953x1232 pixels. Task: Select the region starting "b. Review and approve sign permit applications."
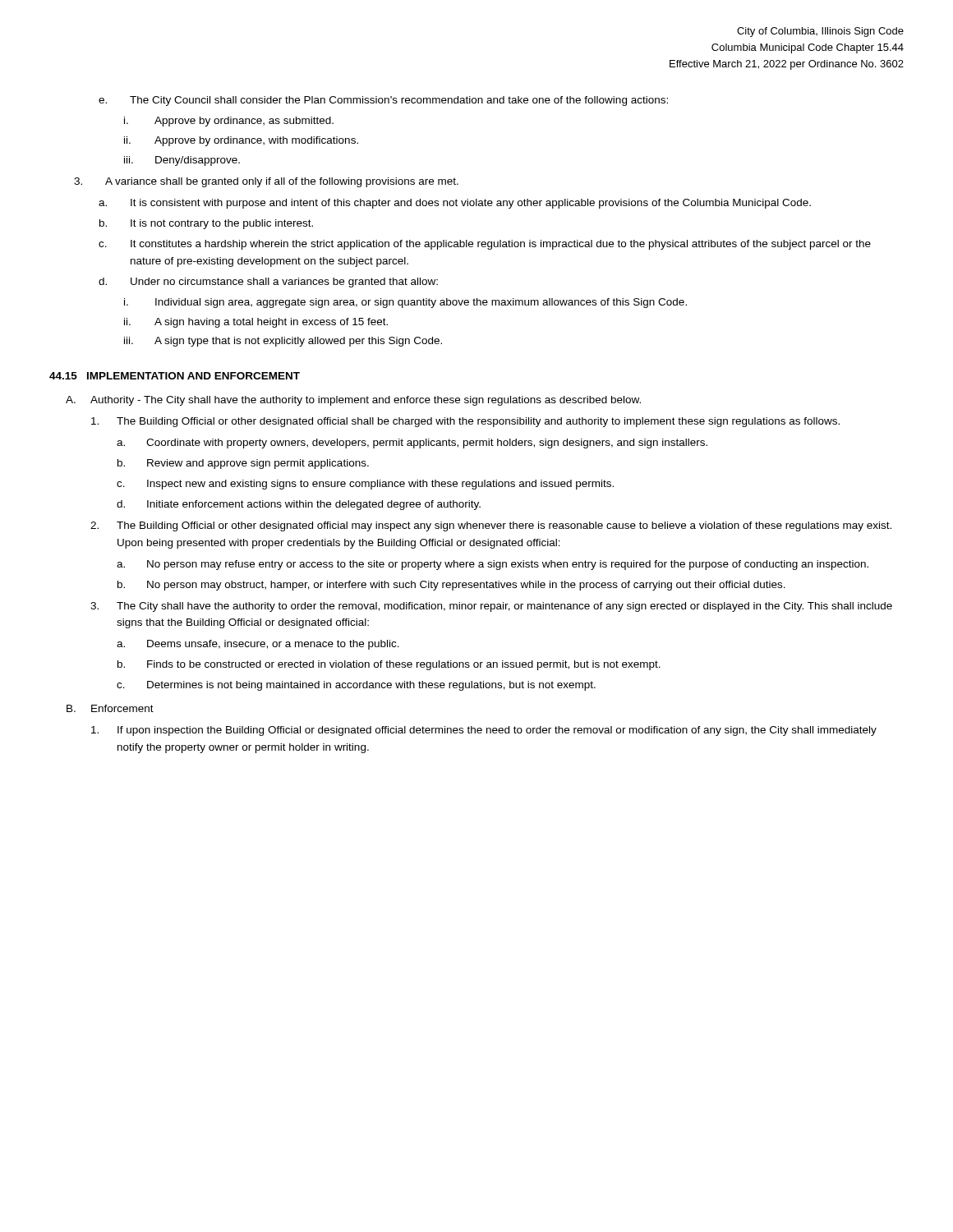pyautogui.click(x=243, y=464)
